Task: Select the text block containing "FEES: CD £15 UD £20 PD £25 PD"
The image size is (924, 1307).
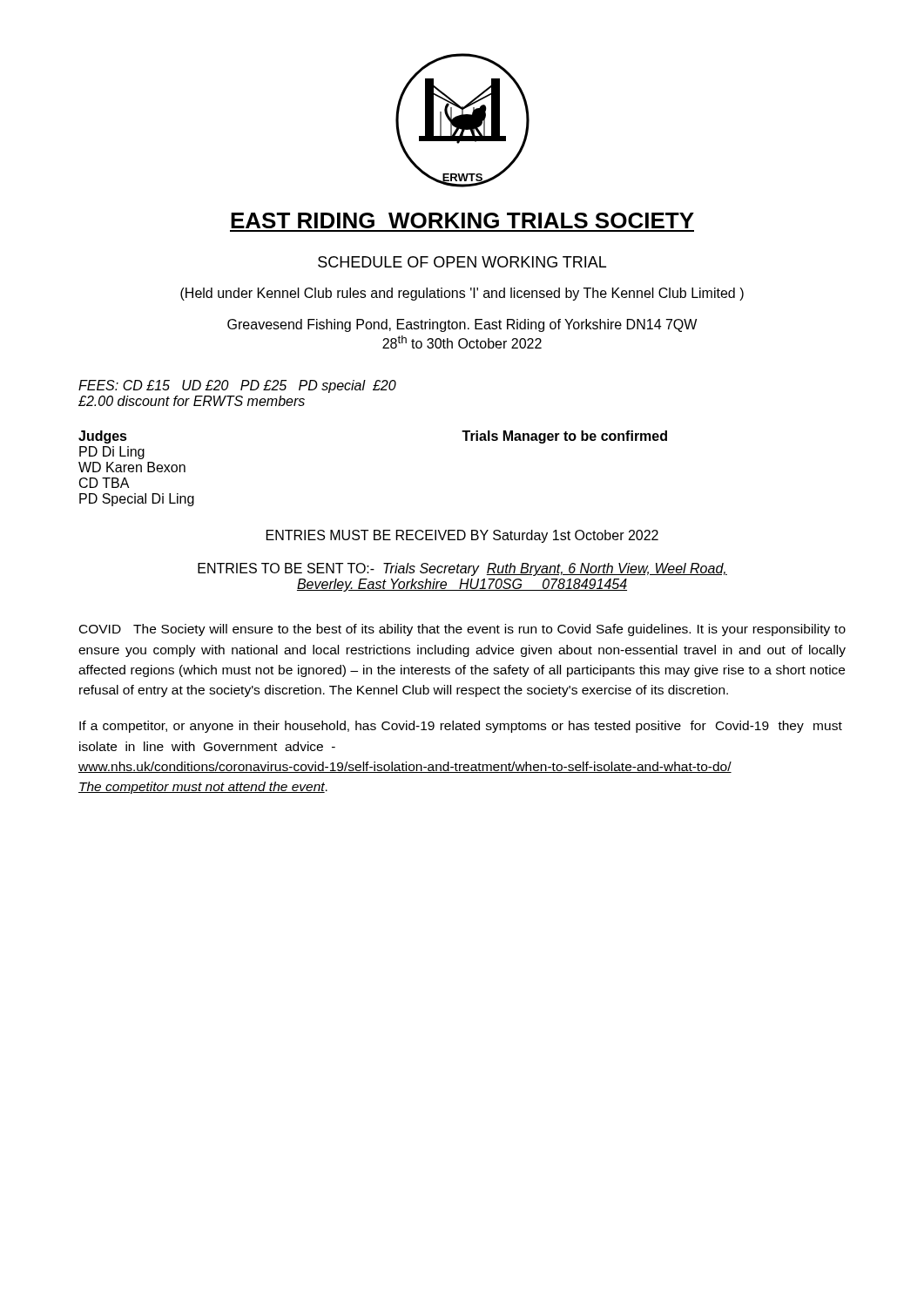Action: pyautogui.click(x=237, y=394)
